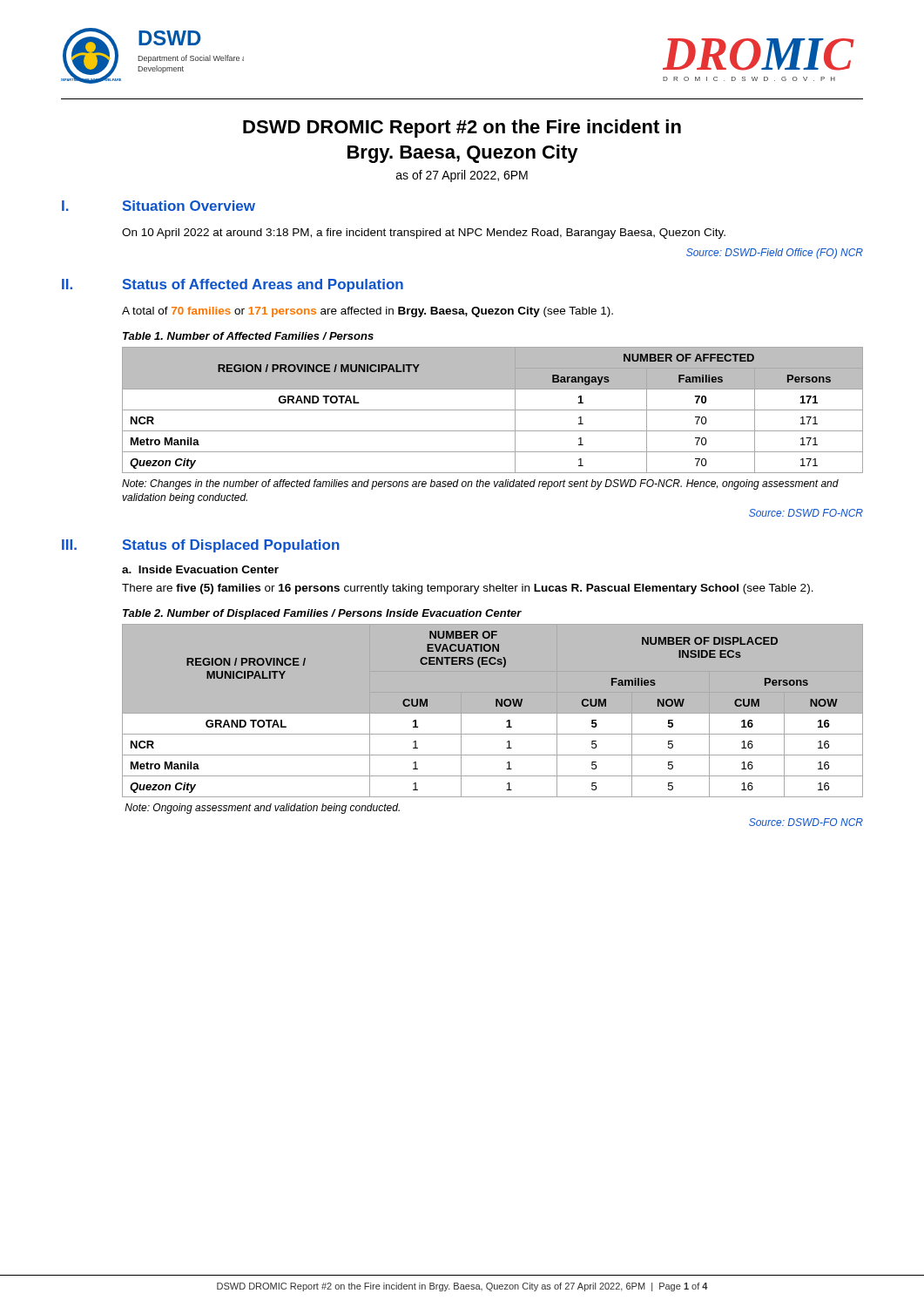Point to the block starting "Status of Displaced"
Viewport: 924px width, 1307px height.
tap(231, 545)
